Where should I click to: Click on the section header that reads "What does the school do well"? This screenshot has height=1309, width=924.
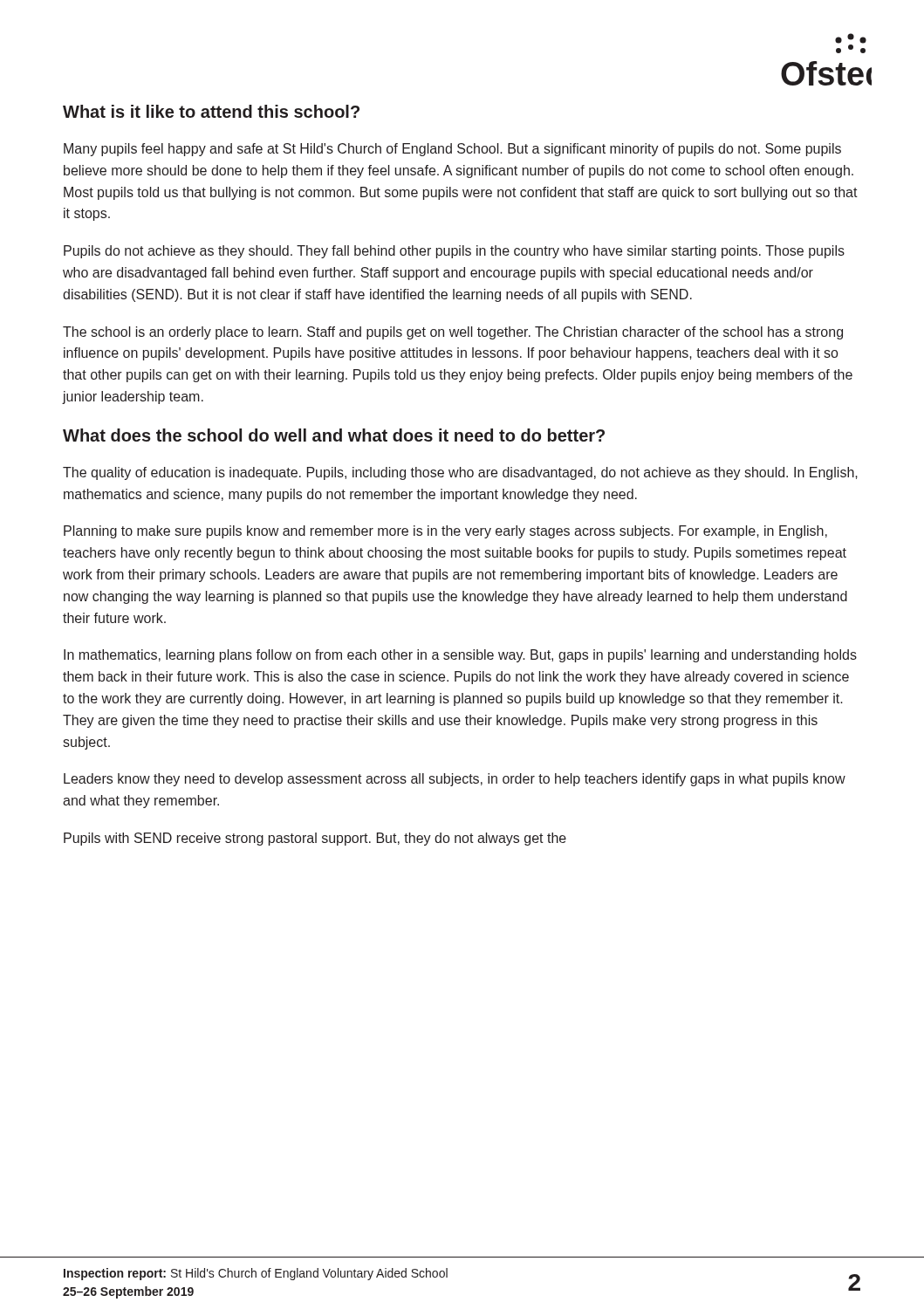coord(334,435)
